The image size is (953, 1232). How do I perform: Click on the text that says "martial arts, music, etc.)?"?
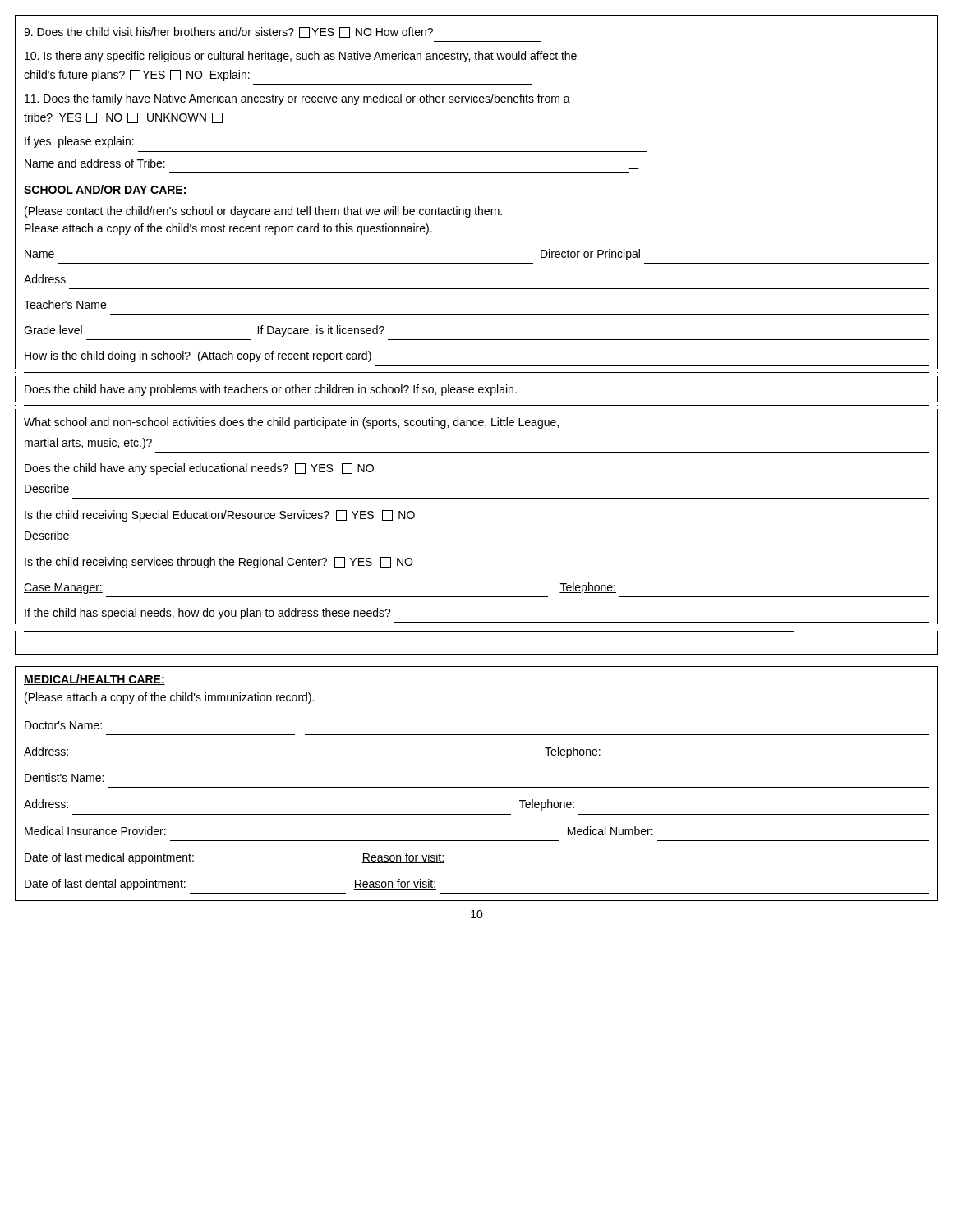(476, 443)
